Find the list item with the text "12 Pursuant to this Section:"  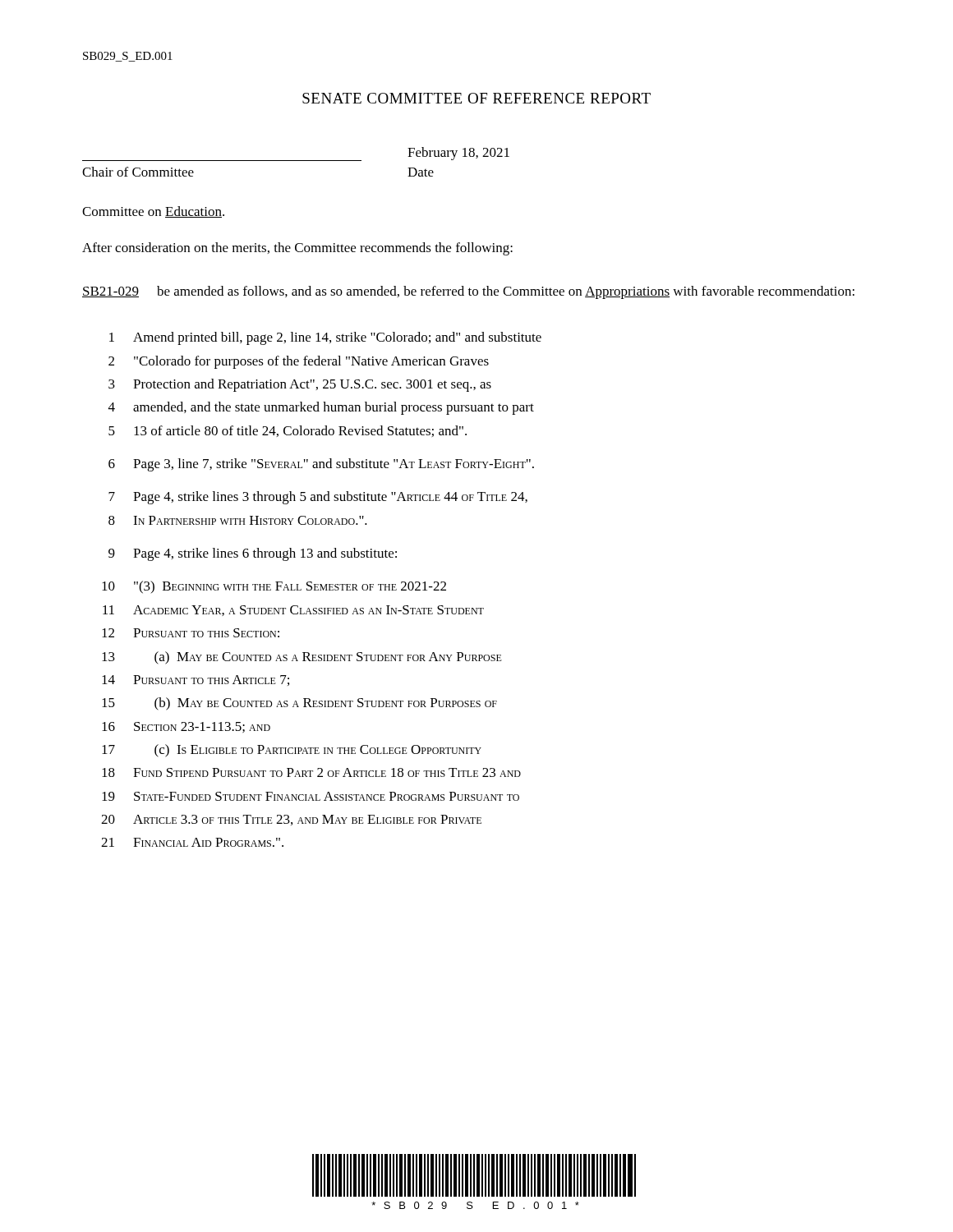(191, 633)
